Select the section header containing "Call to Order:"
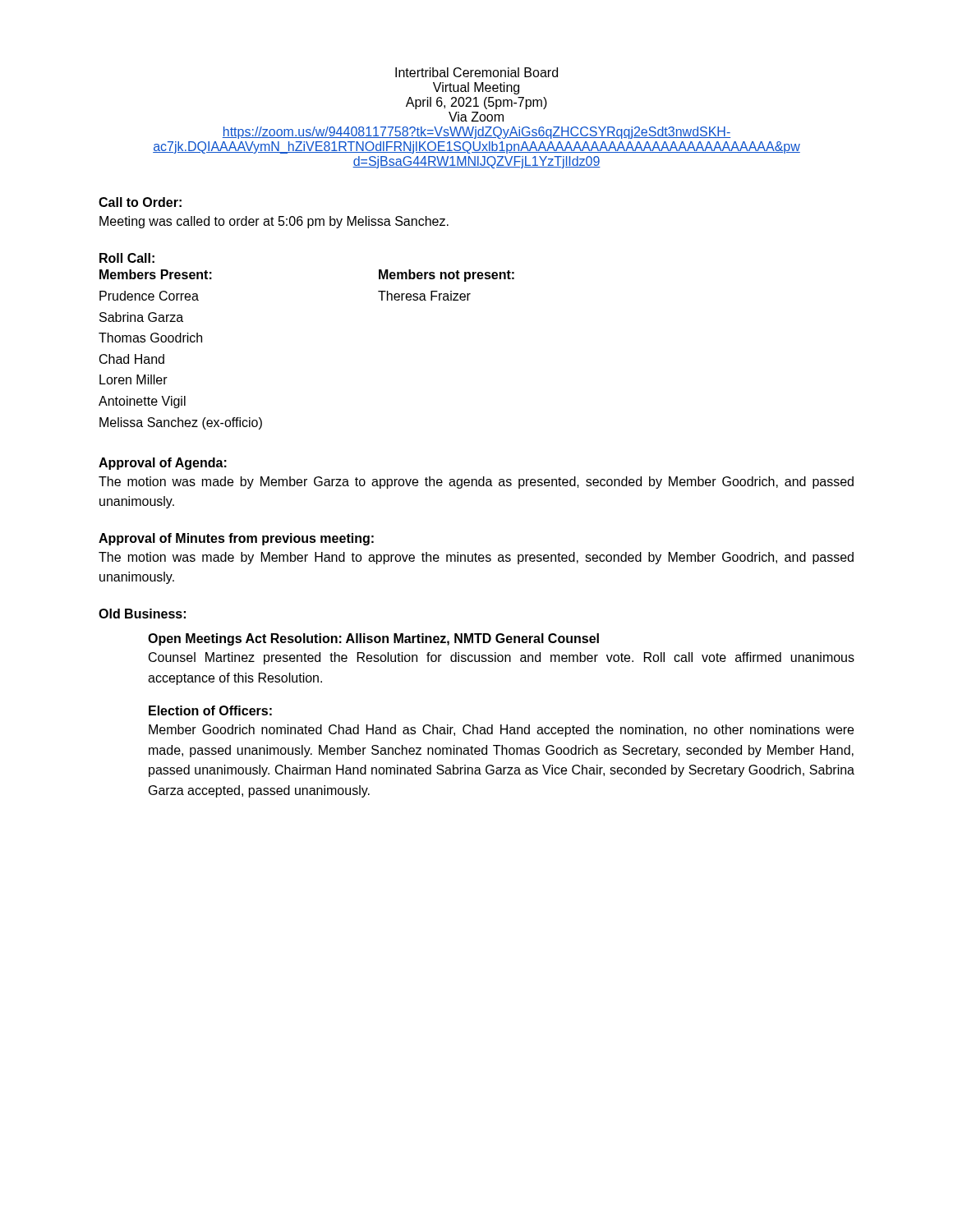This screenshot has height=1232, width=953. click(141, 202)
